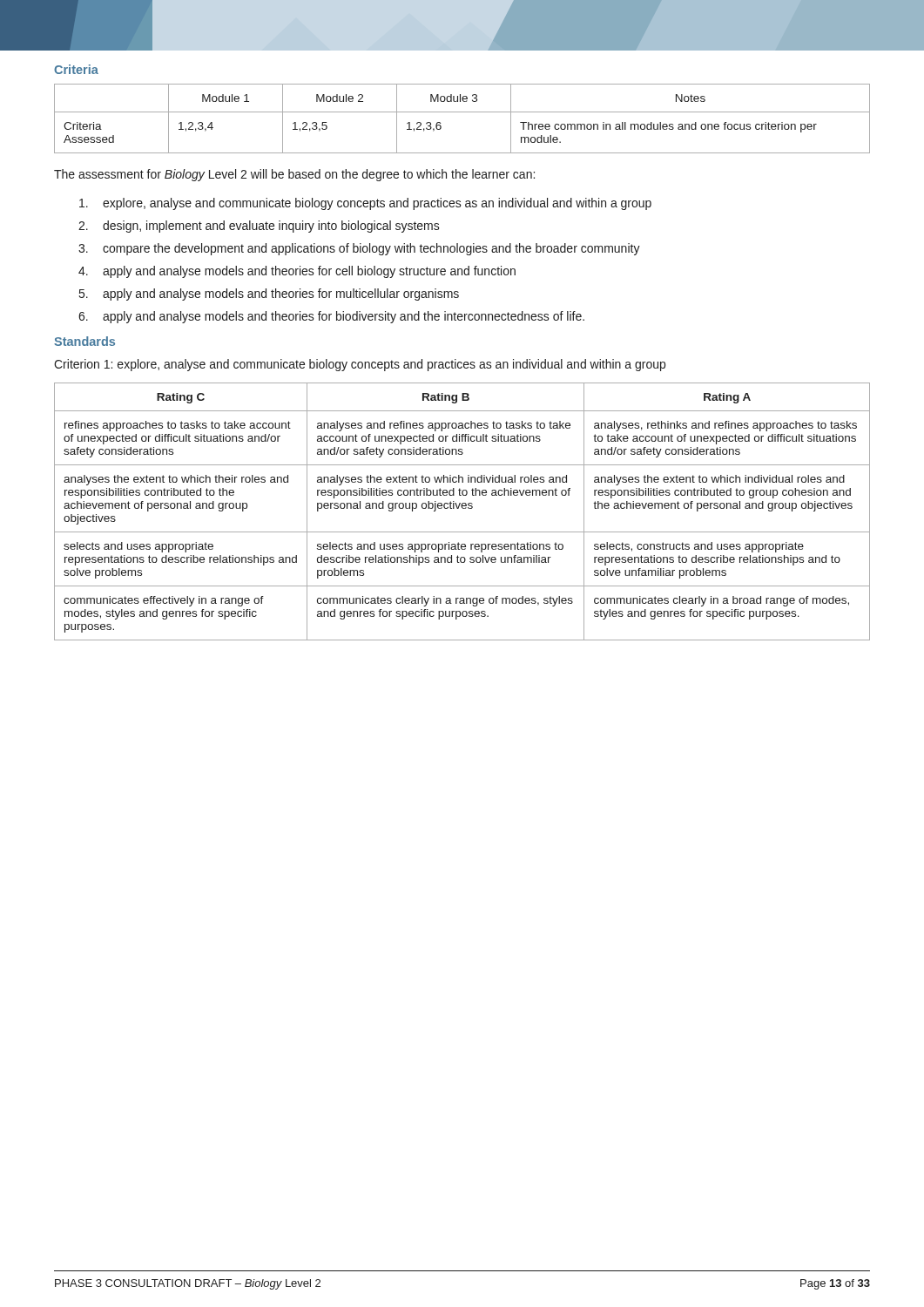Locate the table with the text "Module 2"
924x1307 pixels.
(462, 118)
